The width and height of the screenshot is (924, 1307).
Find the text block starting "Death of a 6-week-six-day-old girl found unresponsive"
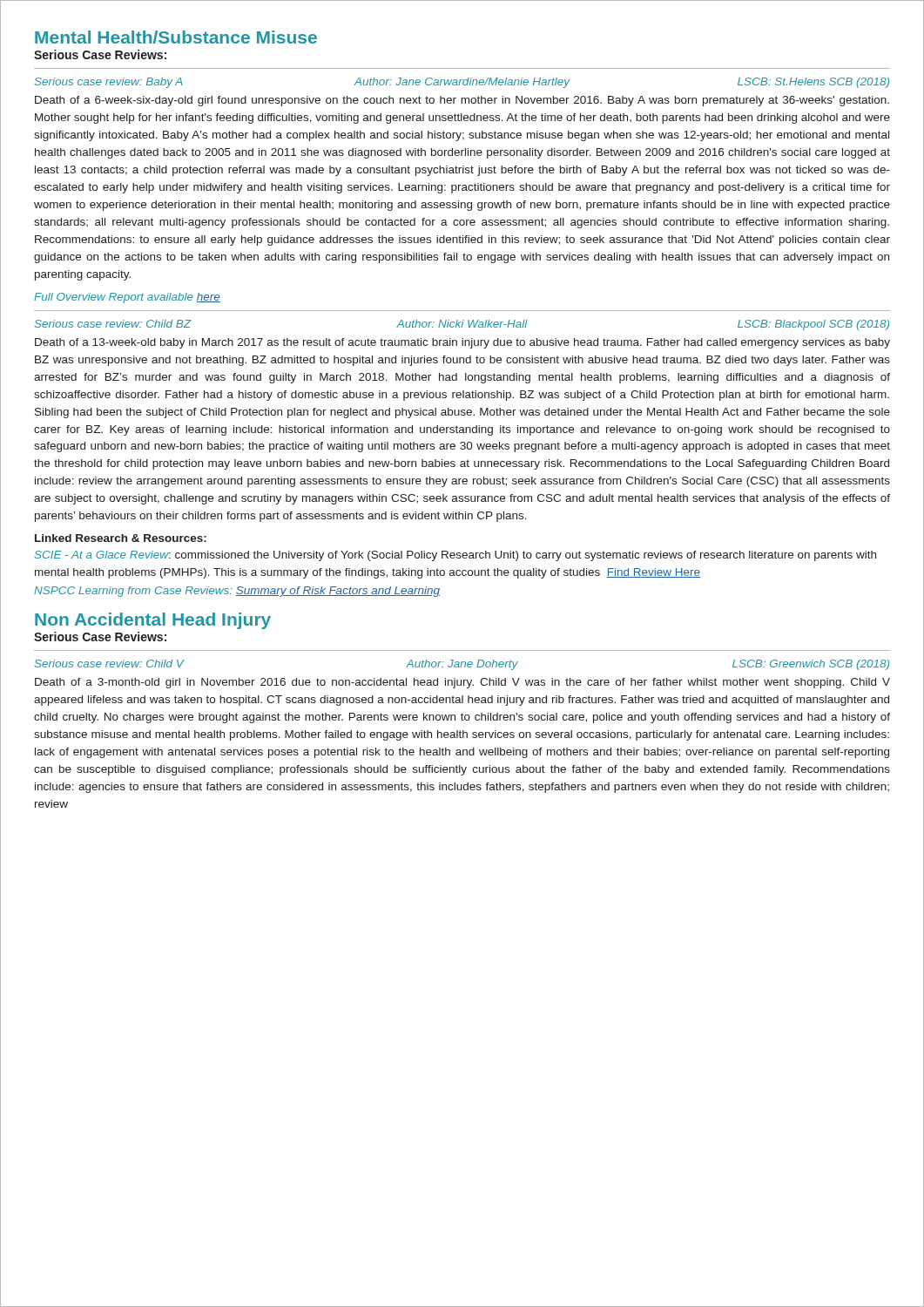tap(462, 187)
